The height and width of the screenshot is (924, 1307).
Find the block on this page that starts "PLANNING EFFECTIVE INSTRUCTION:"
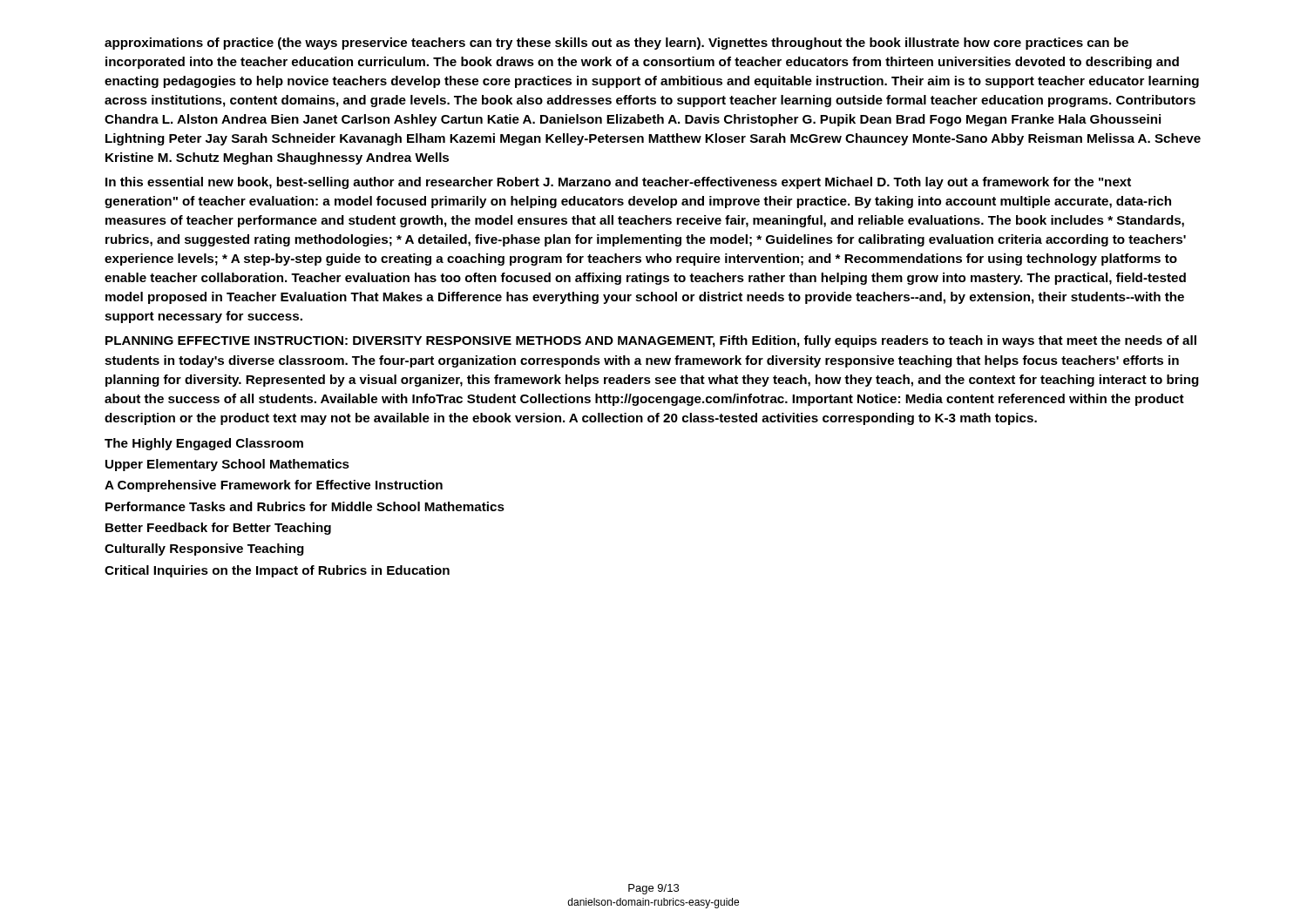652,379
